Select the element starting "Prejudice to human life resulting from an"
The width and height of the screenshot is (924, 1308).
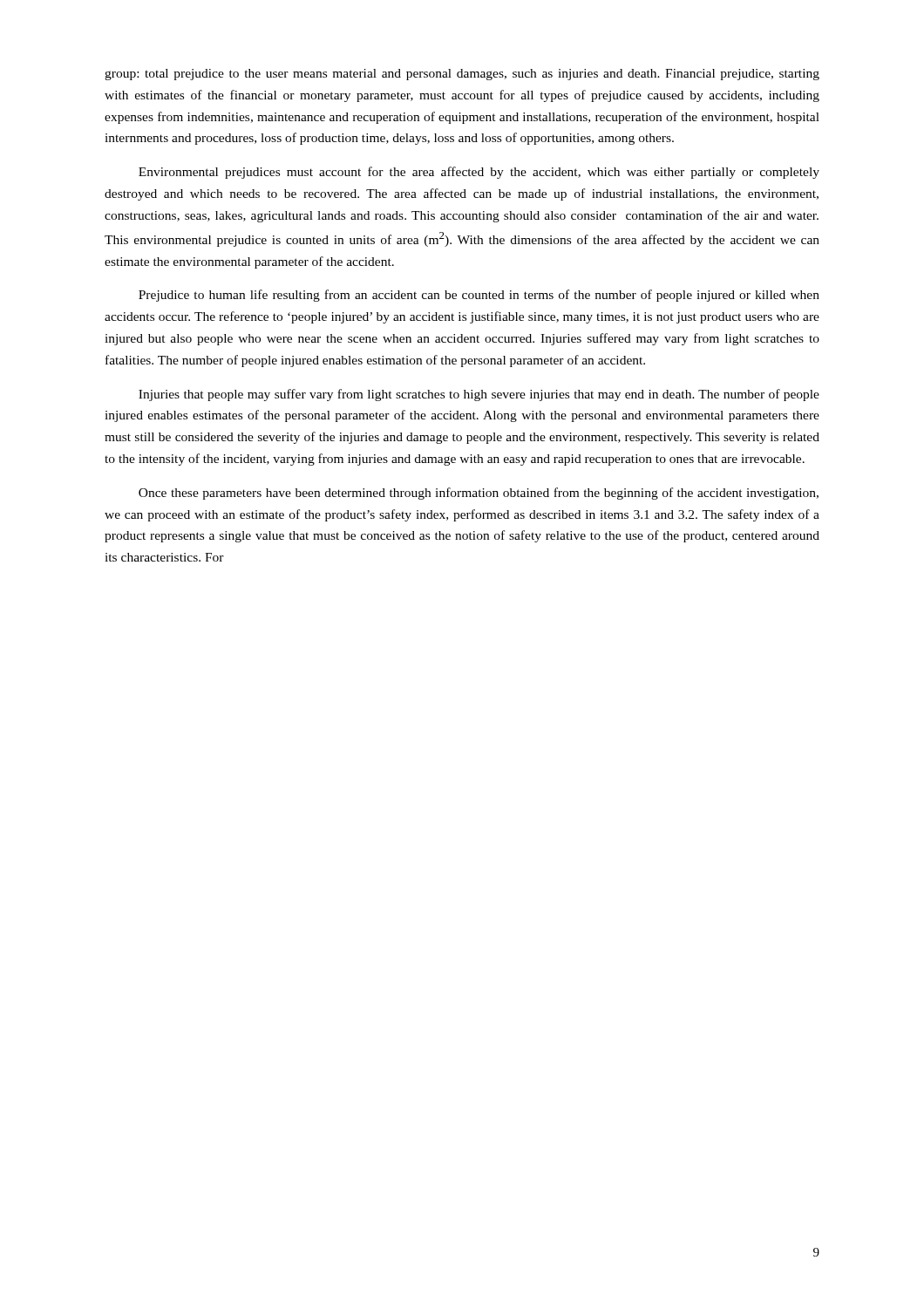pos(462,328)
